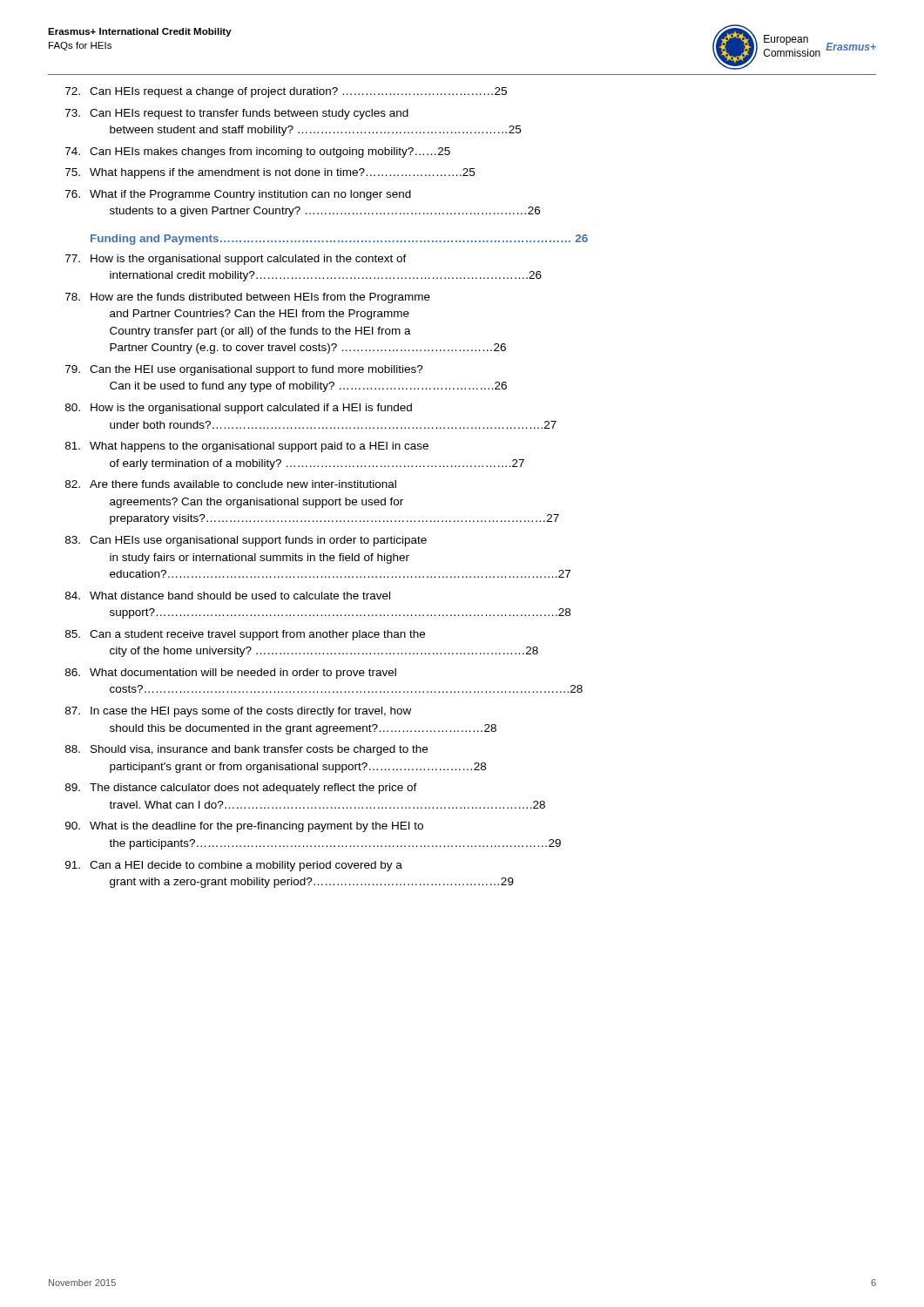Image resolution: width=924 pixels, height=1307 pixels.
Task: Navigate to the block starting "84. What distance band should be"
Action: click(462, 604)
